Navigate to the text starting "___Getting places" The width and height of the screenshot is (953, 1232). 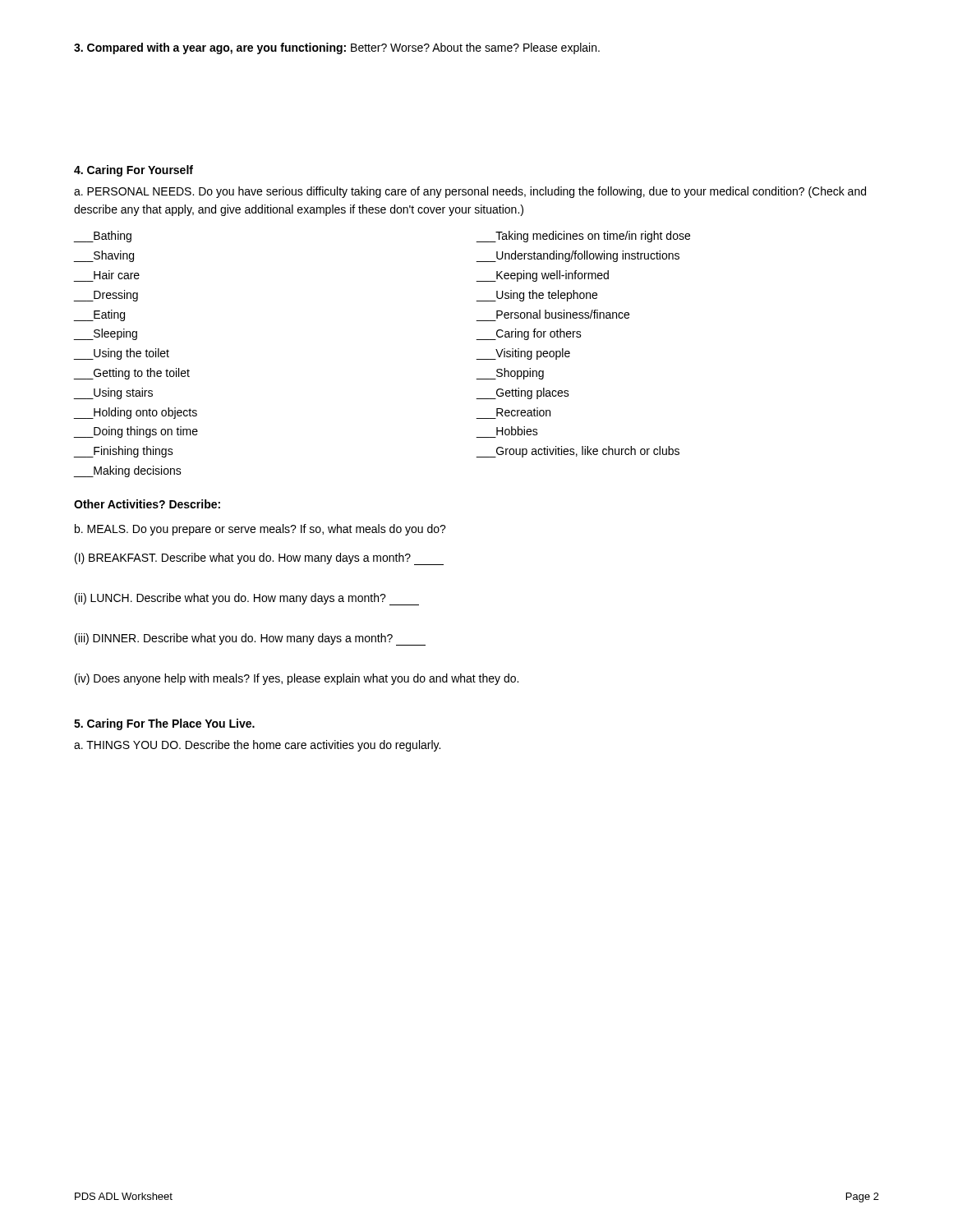(x=523, y=392)
